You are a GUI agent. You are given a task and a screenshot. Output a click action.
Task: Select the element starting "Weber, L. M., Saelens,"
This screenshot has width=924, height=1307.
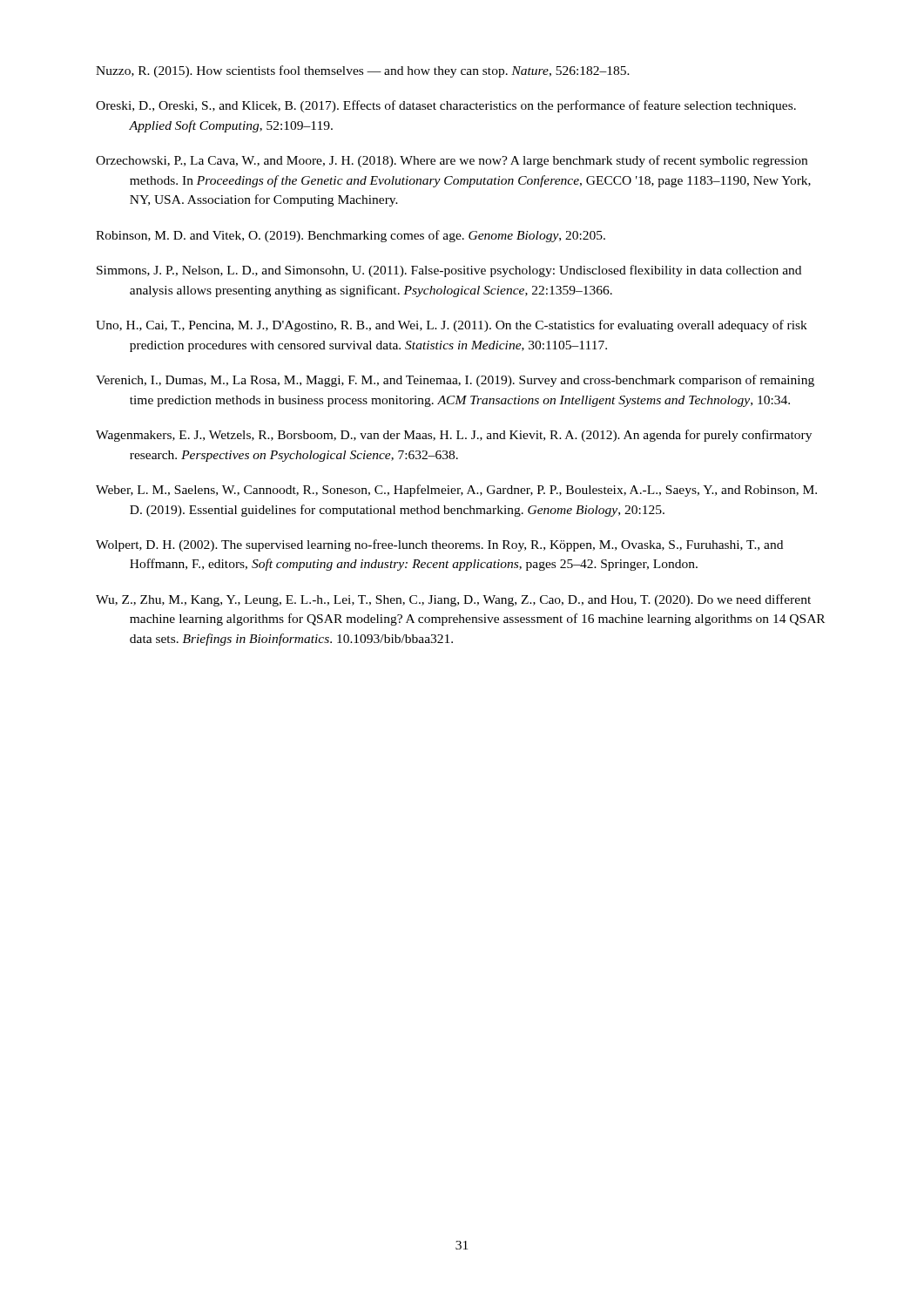point(457,499)
